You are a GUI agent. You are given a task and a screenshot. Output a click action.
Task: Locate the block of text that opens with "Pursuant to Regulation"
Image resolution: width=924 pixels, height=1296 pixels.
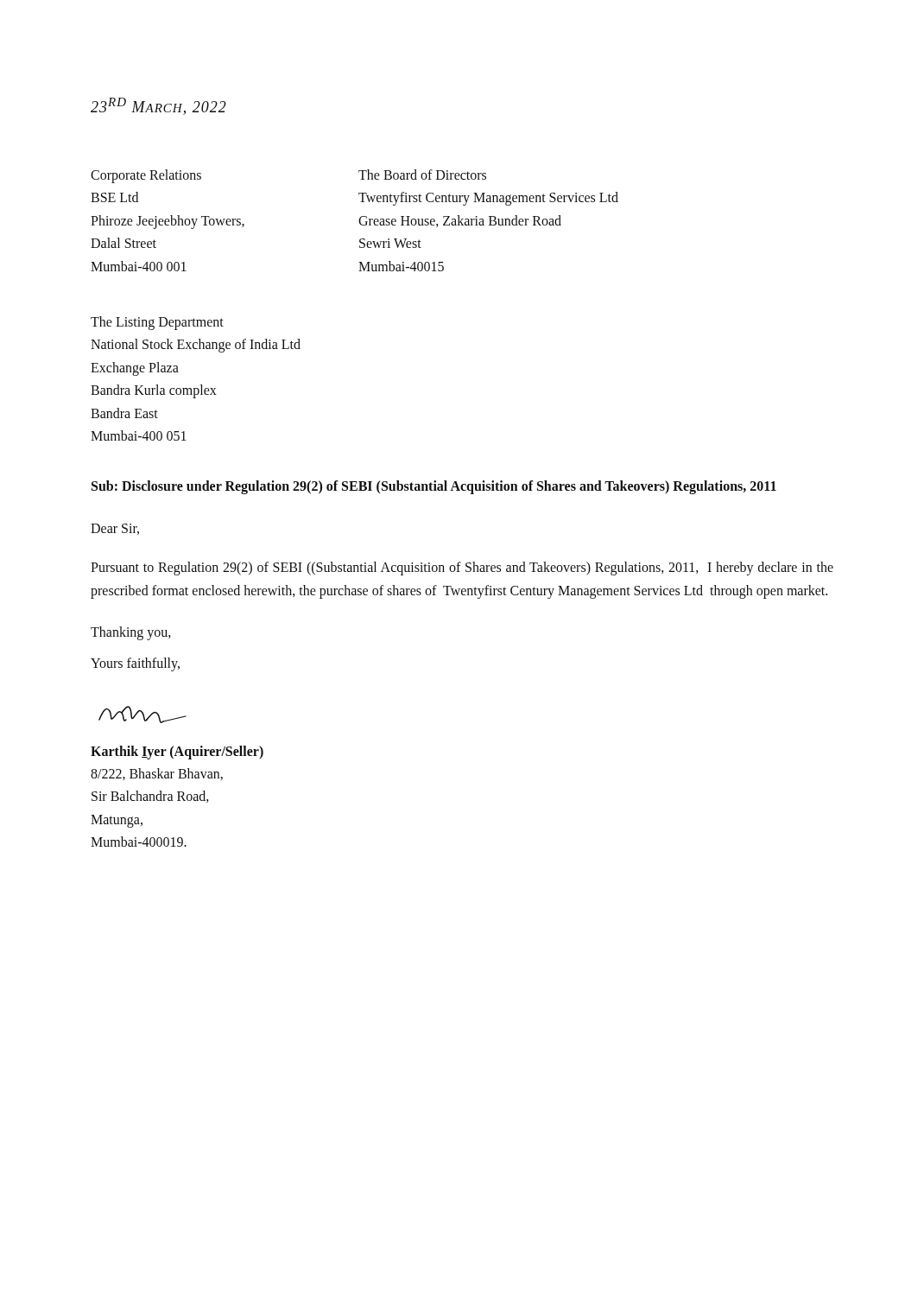tap(462, 579)
